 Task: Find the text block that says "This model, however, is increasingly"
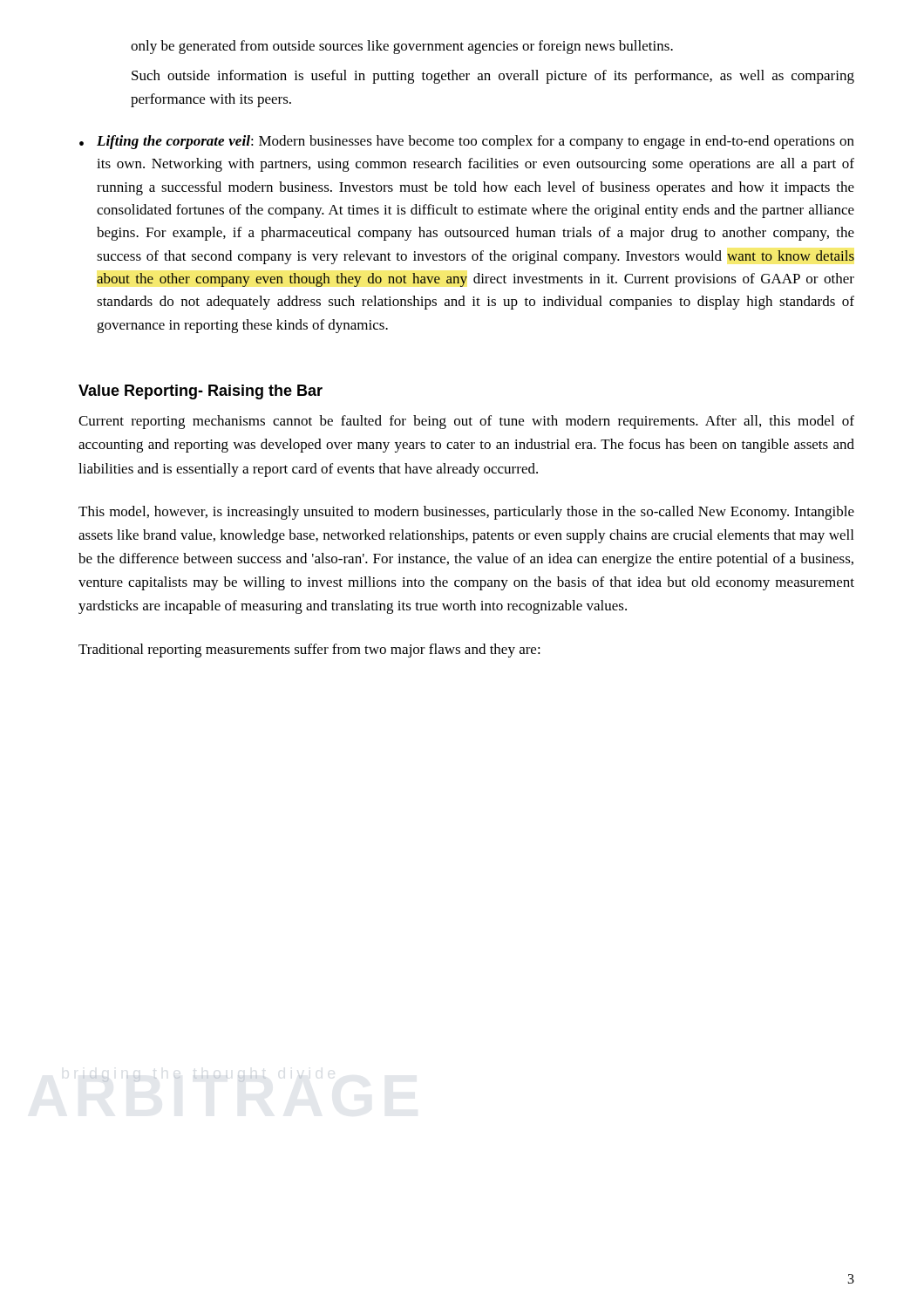coord(466,559)
